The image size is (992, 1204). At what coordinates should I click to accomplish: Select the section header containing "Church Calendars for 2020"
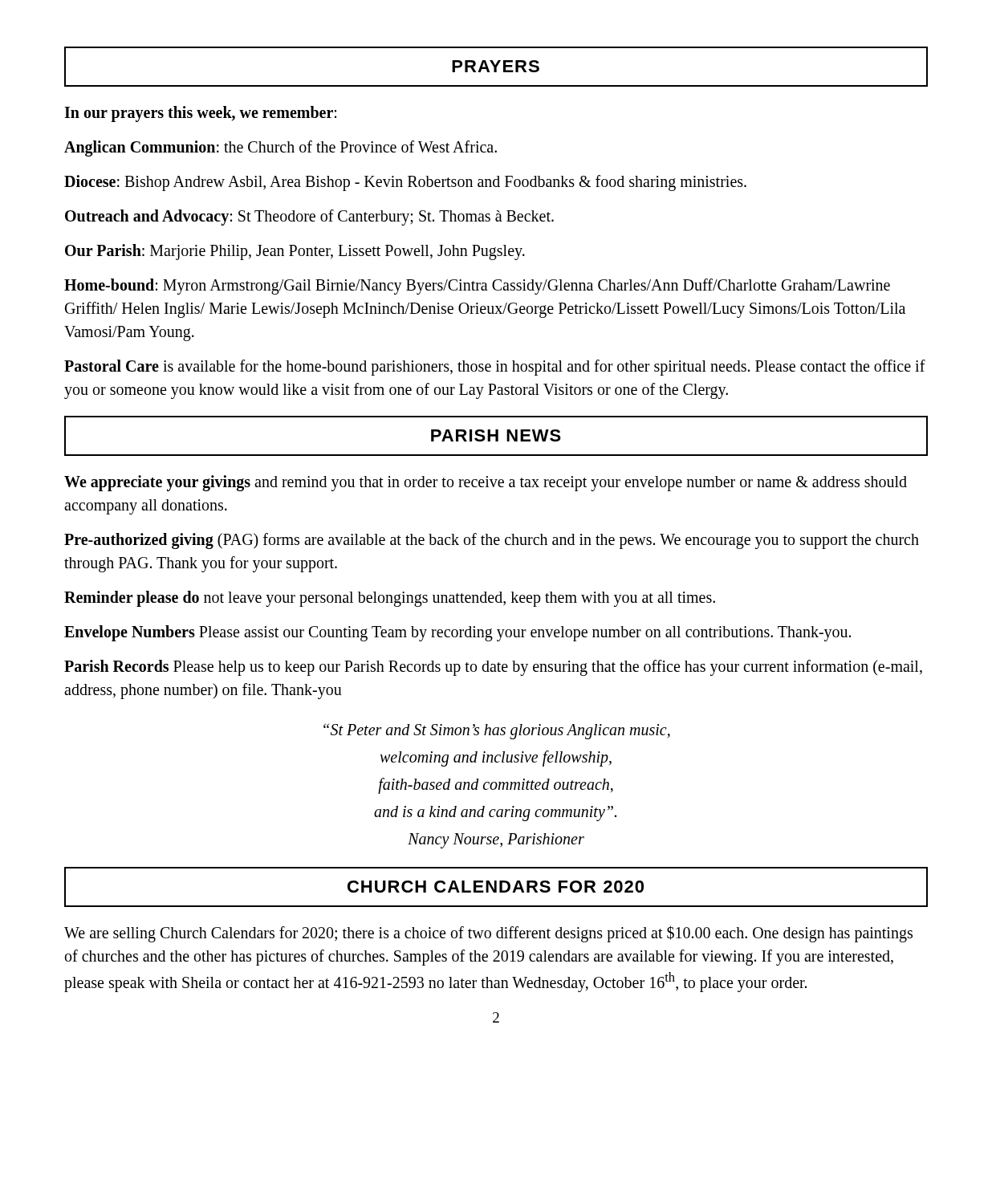pyautogui.click(x=496, y=887)
